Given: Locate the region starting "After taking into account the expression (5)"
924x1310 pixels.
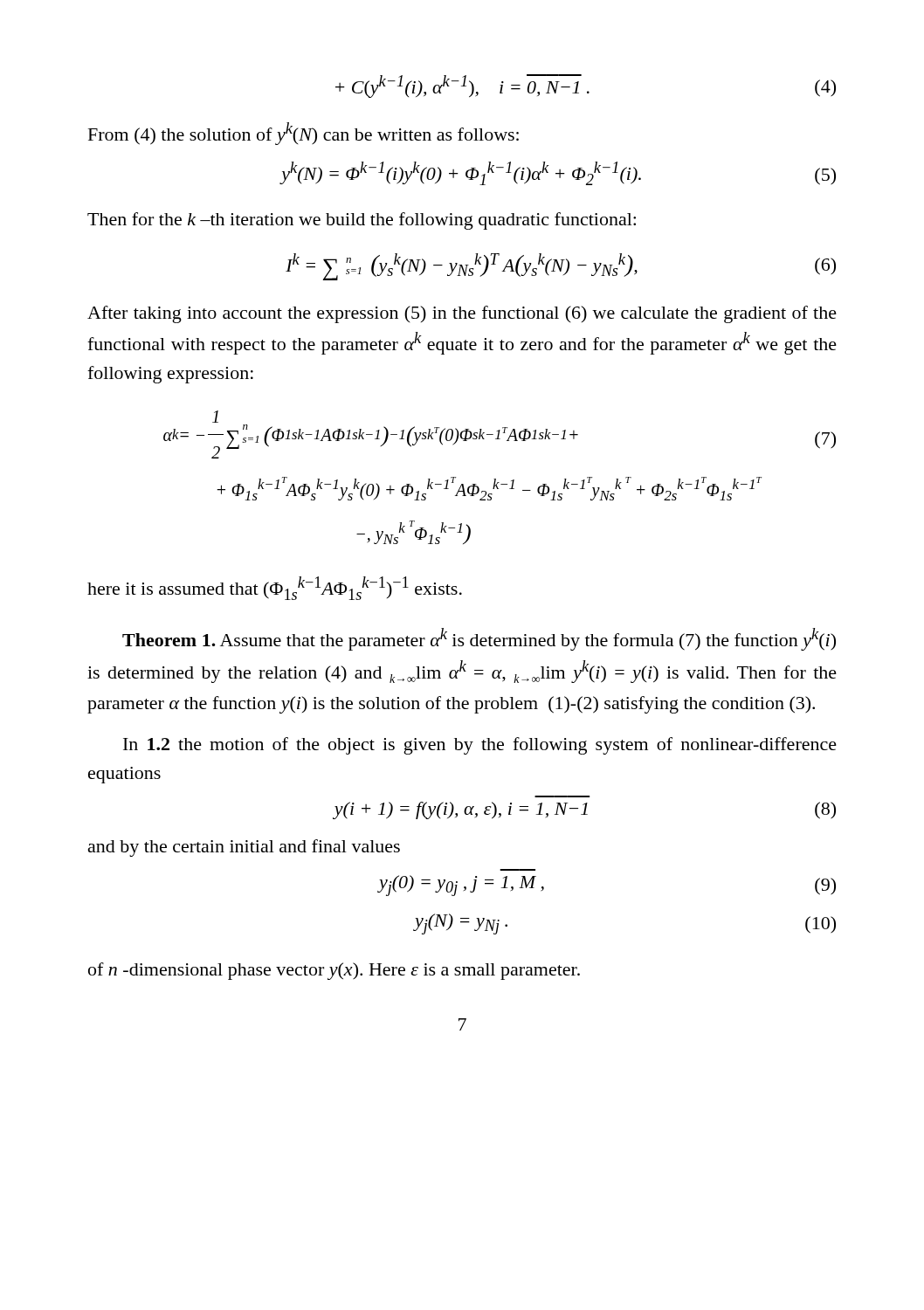Looking at the screenshot, I should point(462,342).
